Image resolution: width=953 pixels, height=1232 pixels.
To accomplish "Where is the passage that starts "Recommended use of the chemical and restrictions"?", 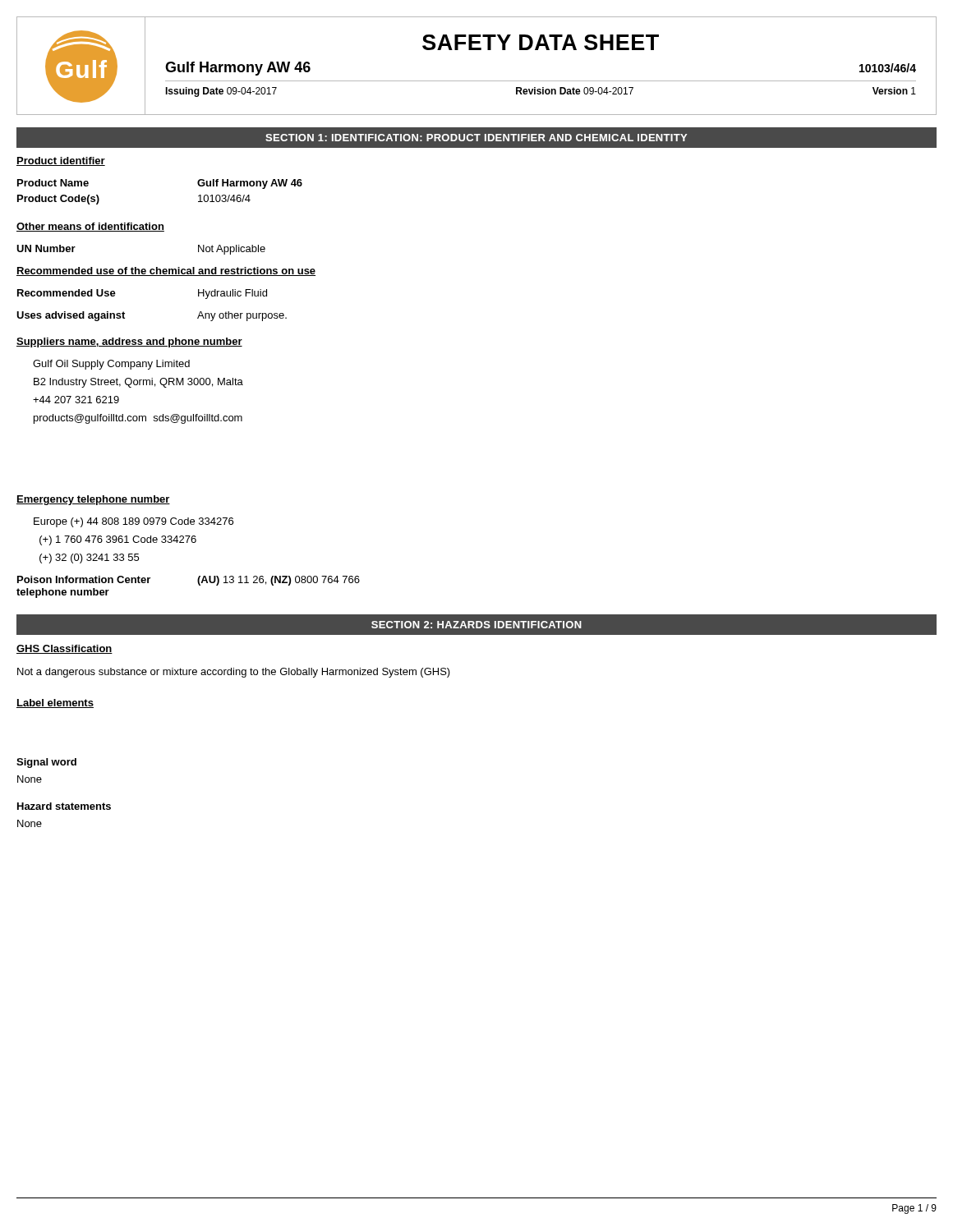I will click(x=166, y=271).
